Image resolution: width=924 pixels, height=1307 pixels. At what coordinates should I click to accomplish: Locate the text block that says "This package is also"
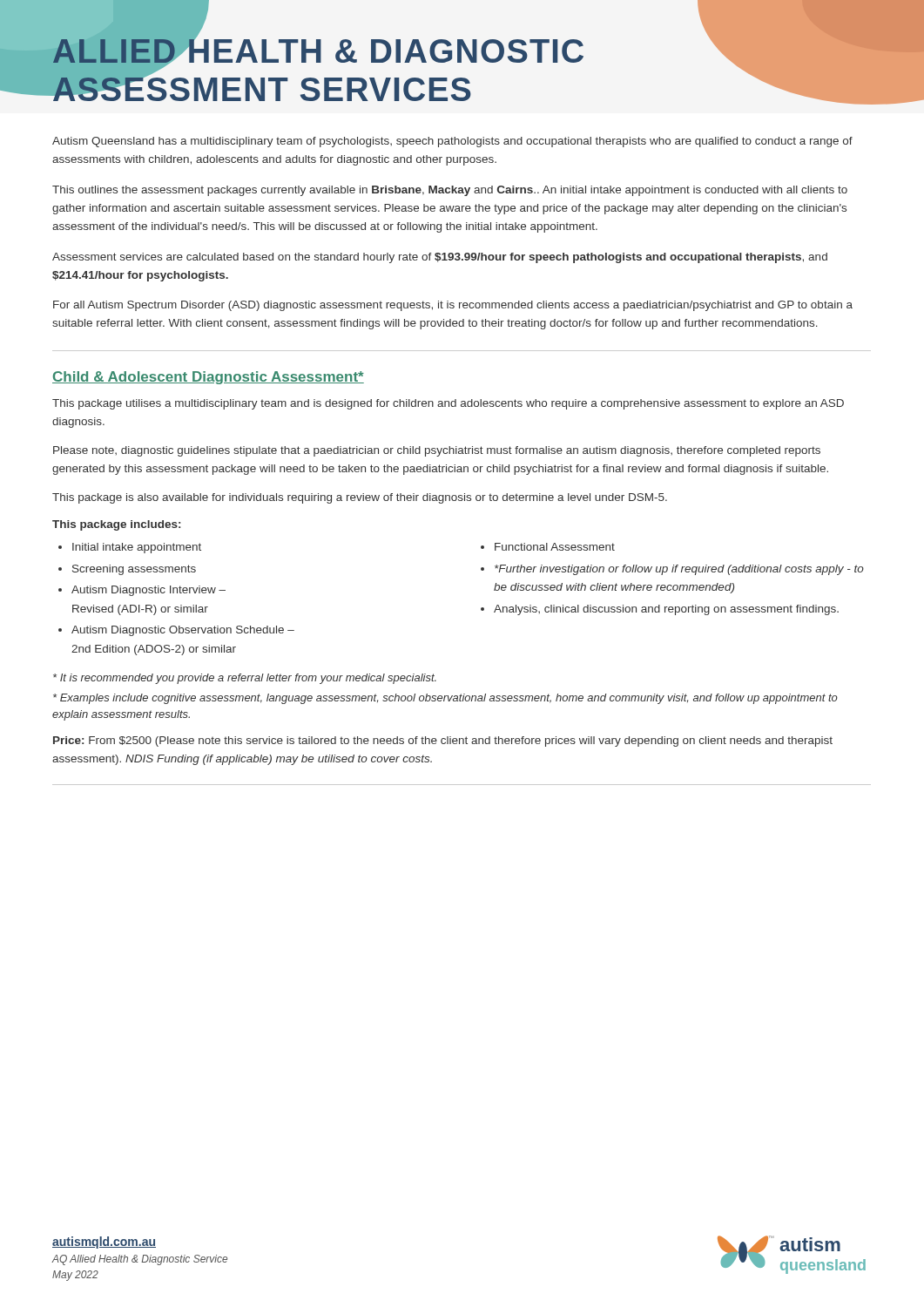[x=360, y=497]
